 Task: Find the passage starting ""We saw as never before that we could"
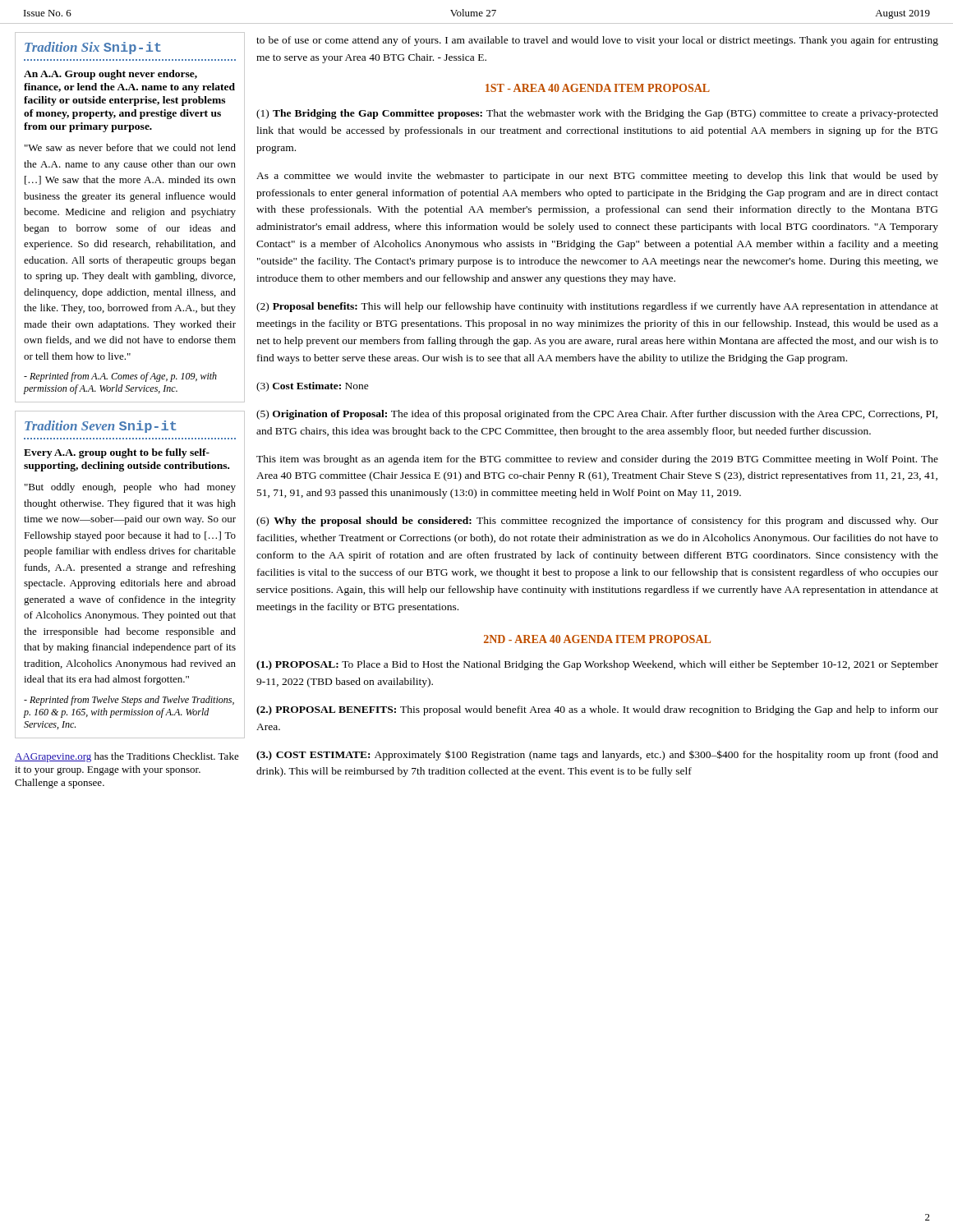[x=130, y=252]
